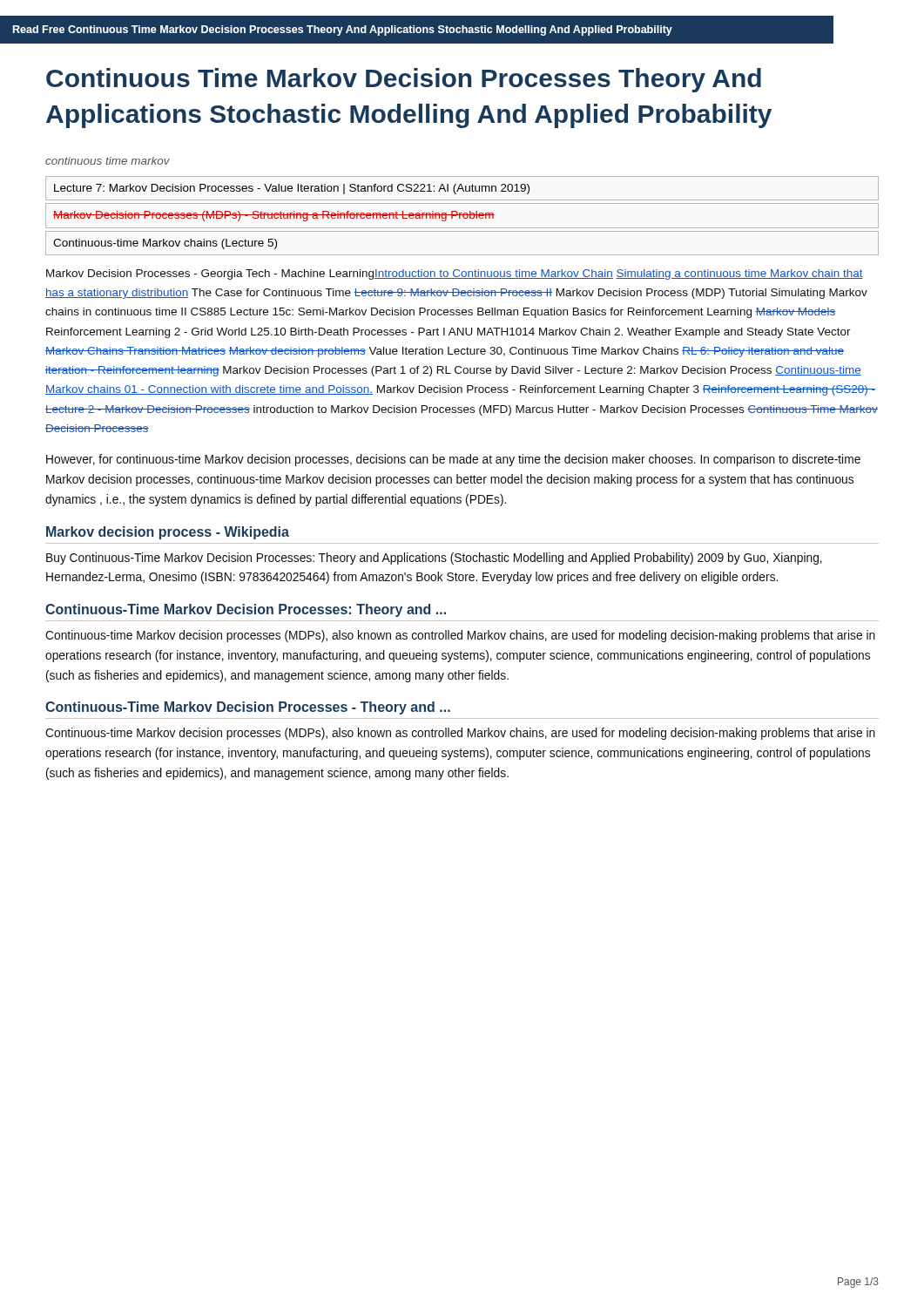Point to the element starting "Continuous-Time Markov Decision Processes -"
This screenshot has width=924, height=1307.
[248, 707]
